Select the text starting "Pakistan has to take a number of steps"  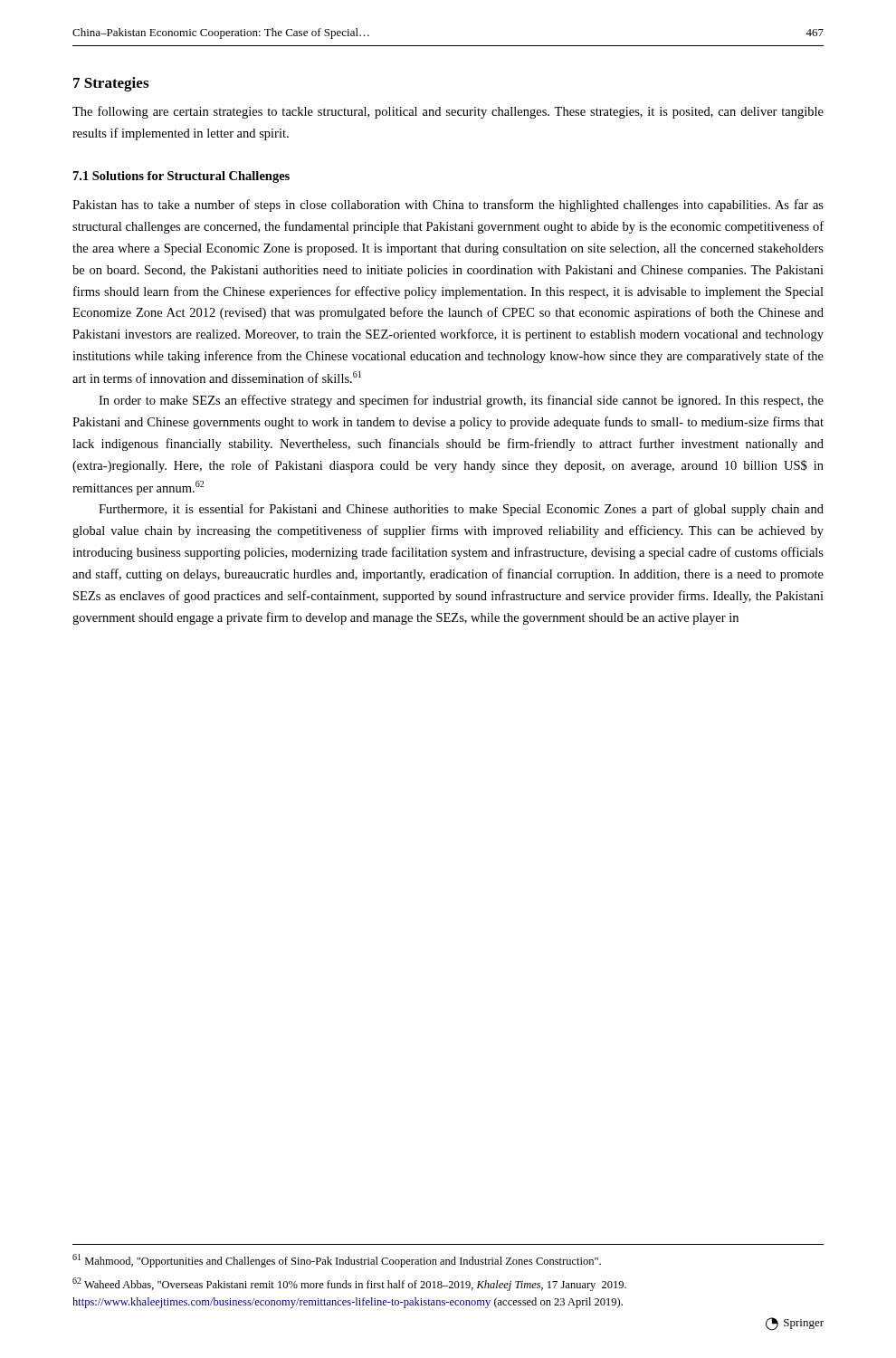[448, 412]
